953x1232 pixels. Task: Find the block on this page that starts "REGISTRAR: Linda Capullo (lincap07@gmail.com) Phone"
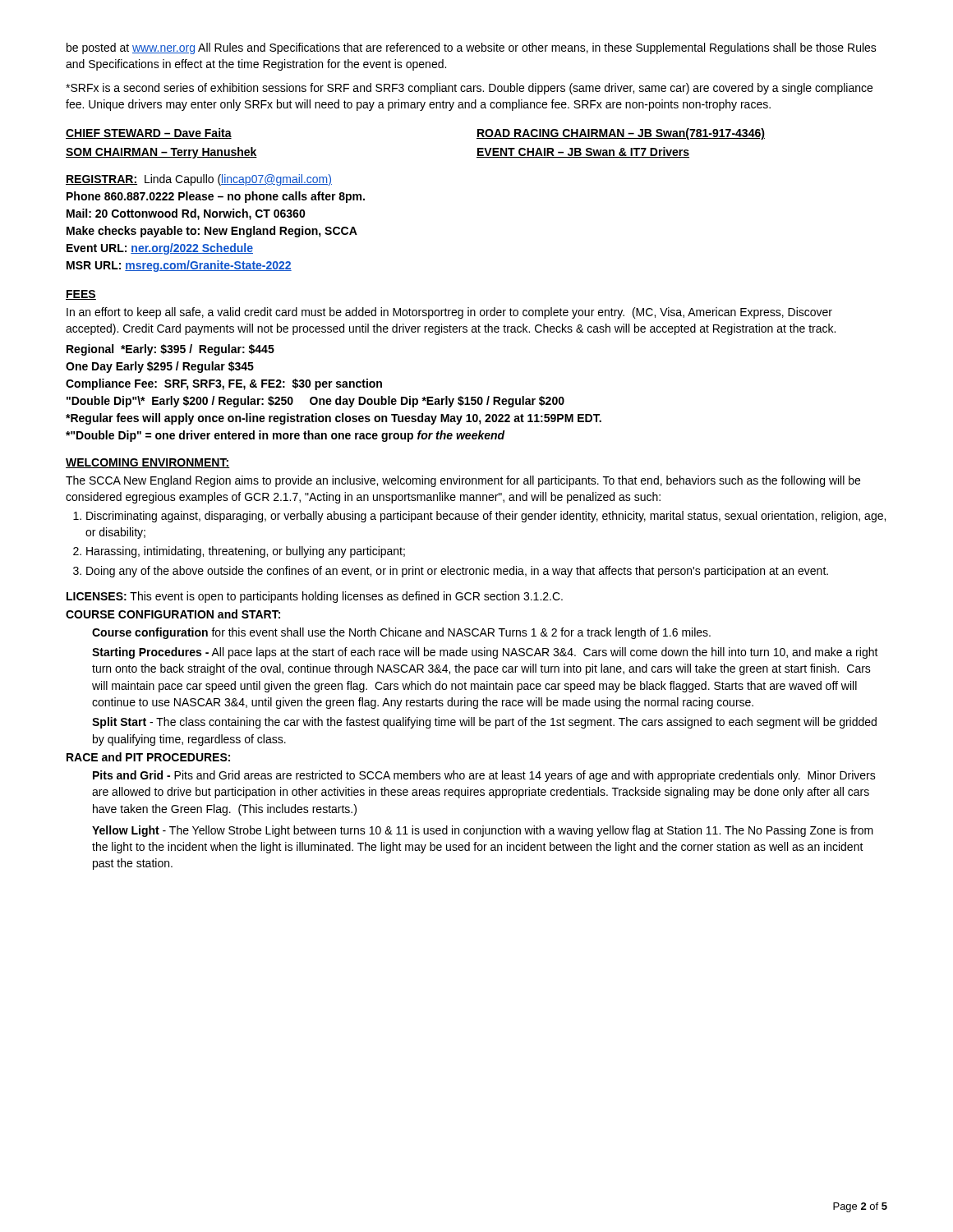(x=199, y=180)
